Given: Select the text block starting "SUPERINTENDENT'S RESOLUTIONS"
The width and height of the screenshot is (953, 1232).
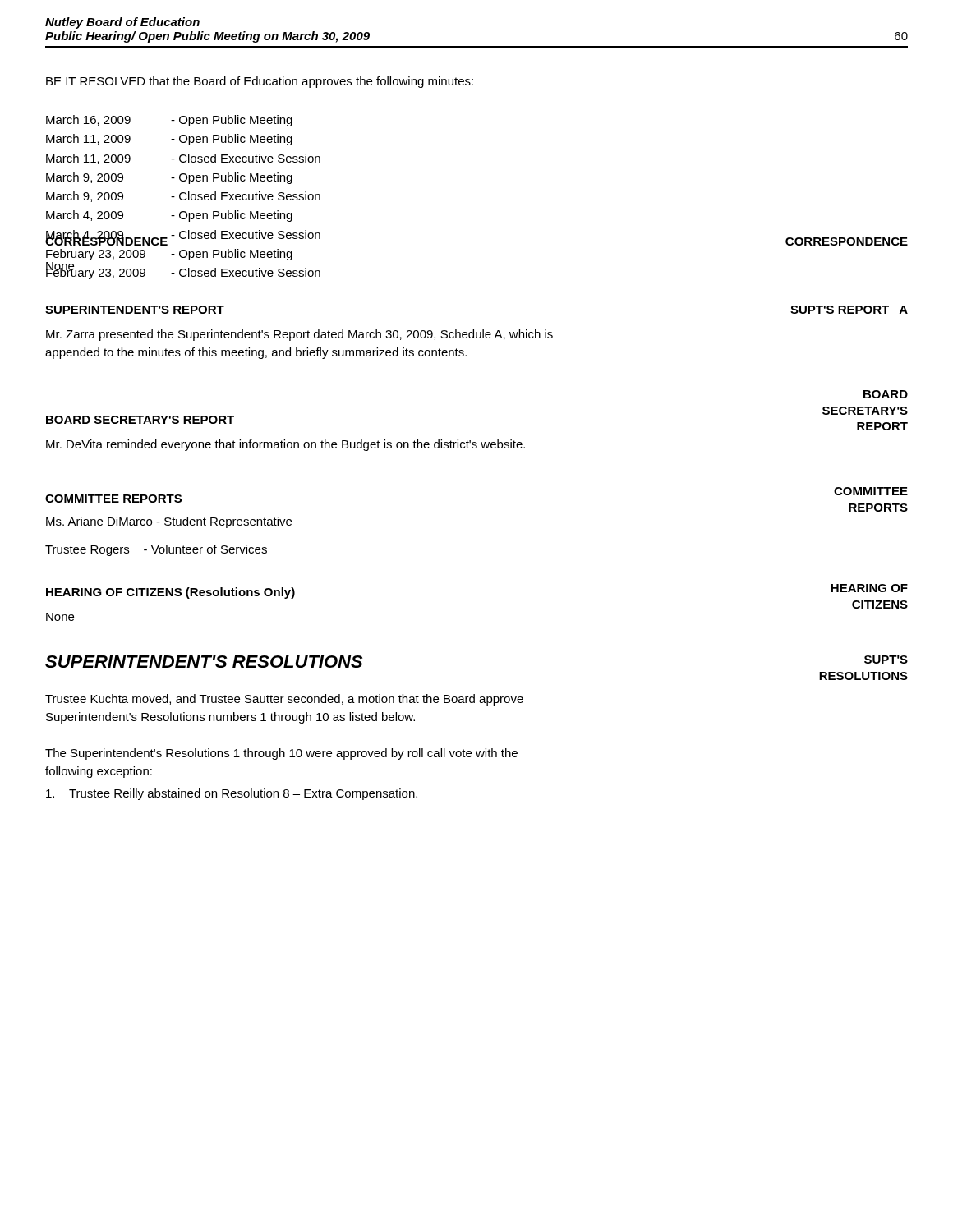Looking at the screenshot, I should (x=204, y=662).
